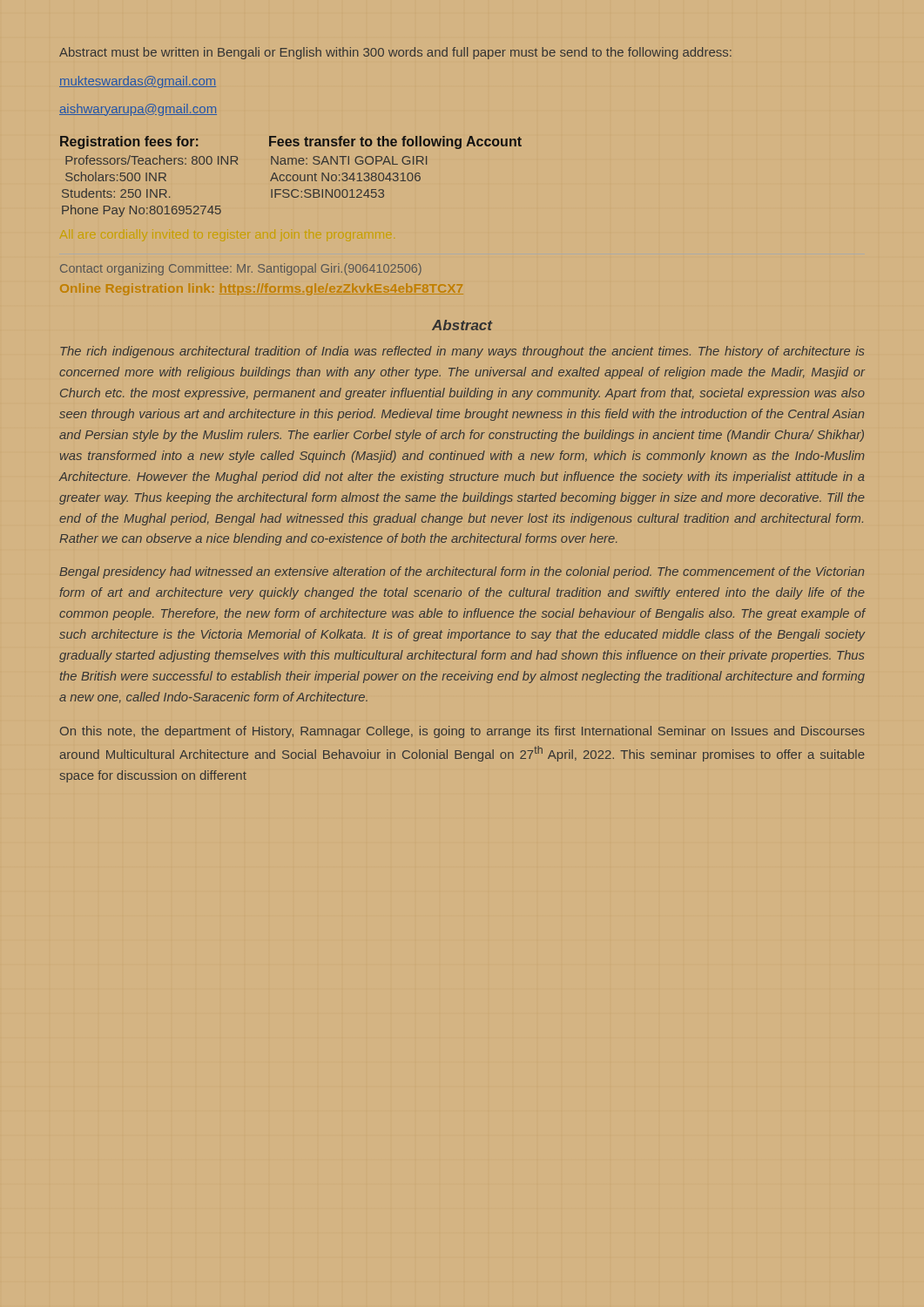This screenshot has height=1307, width=924.
Task: Navigate to the element starting "Bengal presidency had witnessed an extensive alteration"
Action: 462,635
